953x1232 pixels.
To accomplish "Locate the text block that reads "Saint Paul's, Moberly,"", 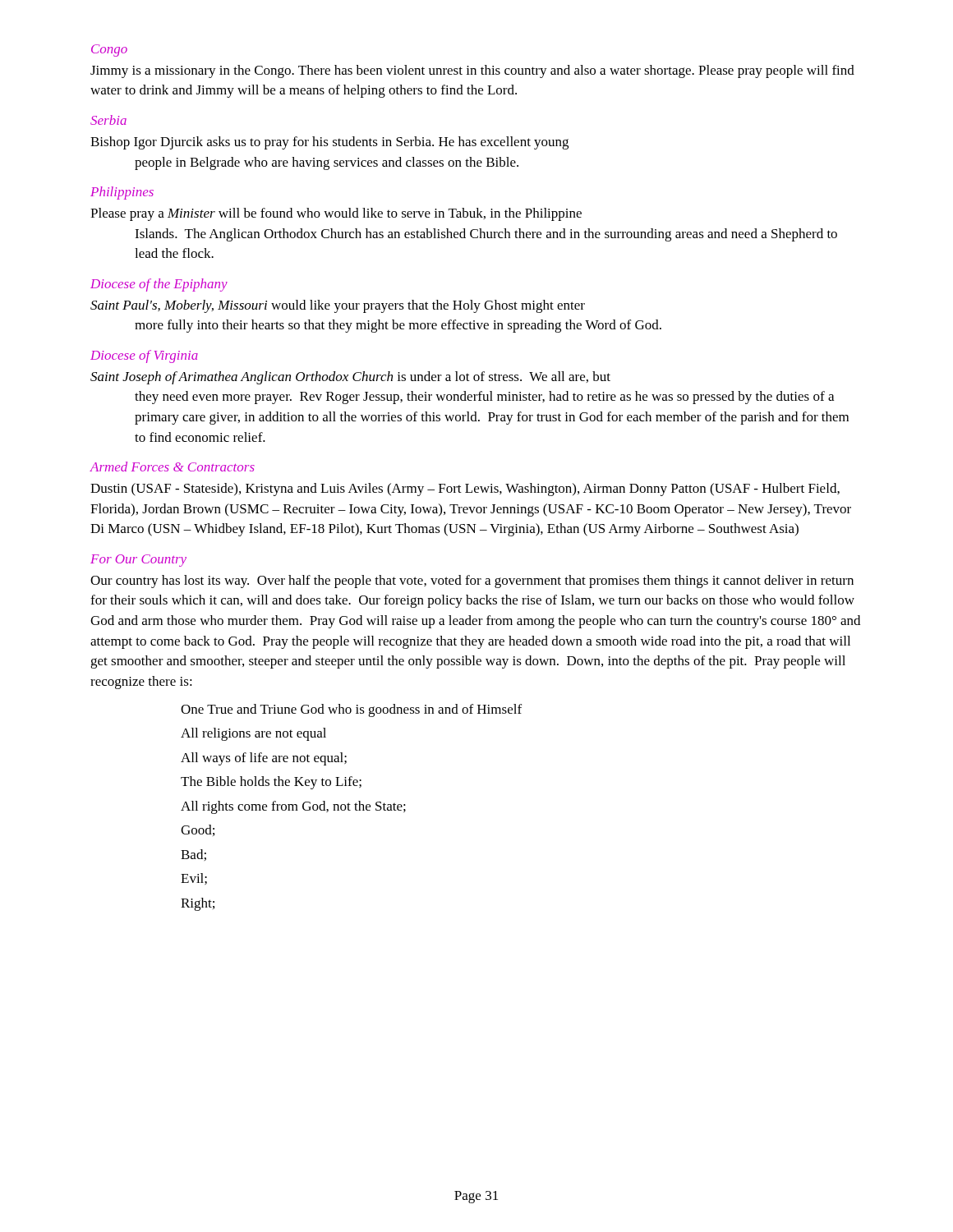I will 476,316.
